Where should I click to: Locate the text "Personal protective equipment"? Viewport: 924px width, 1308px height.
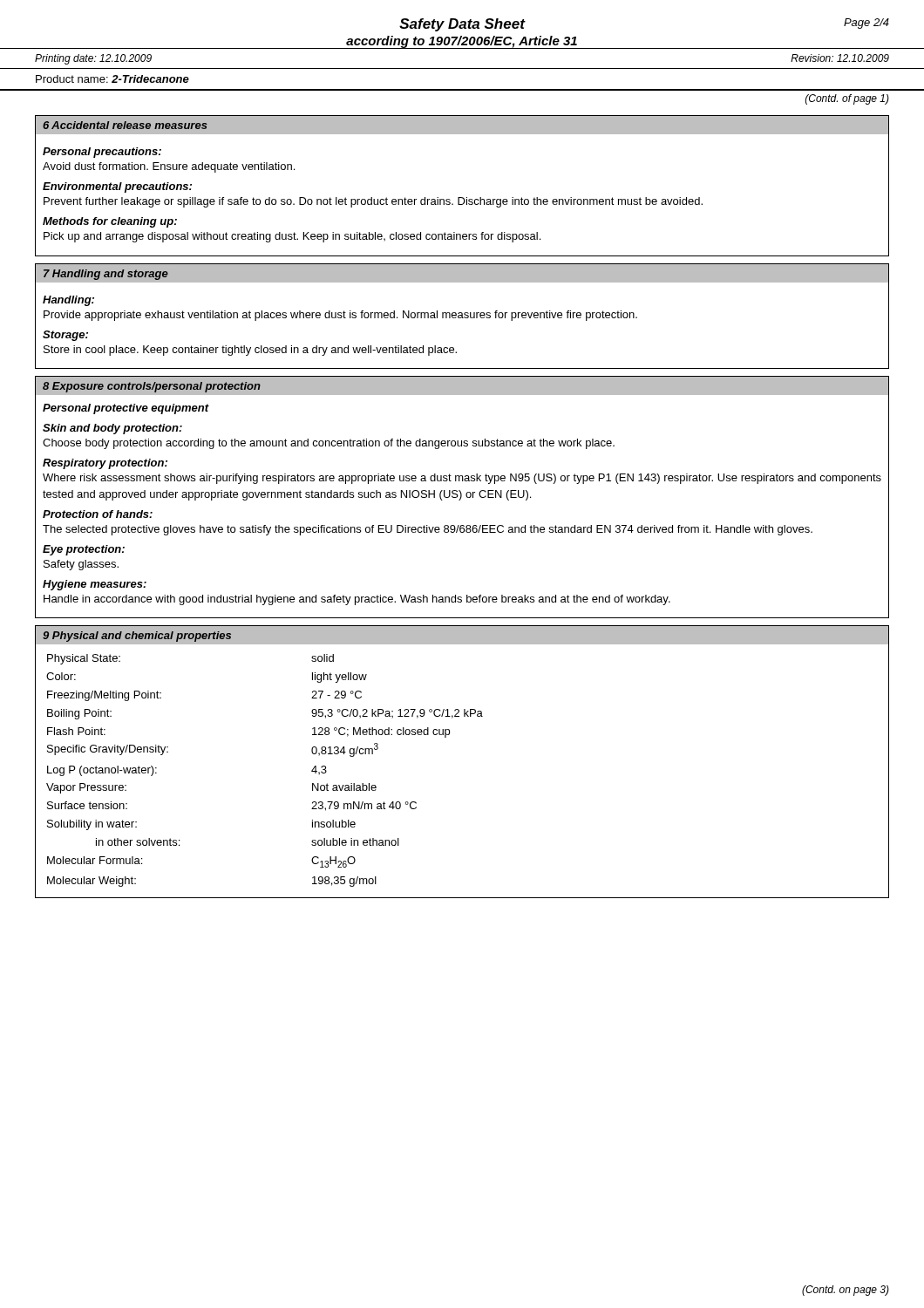click(126, 409)
